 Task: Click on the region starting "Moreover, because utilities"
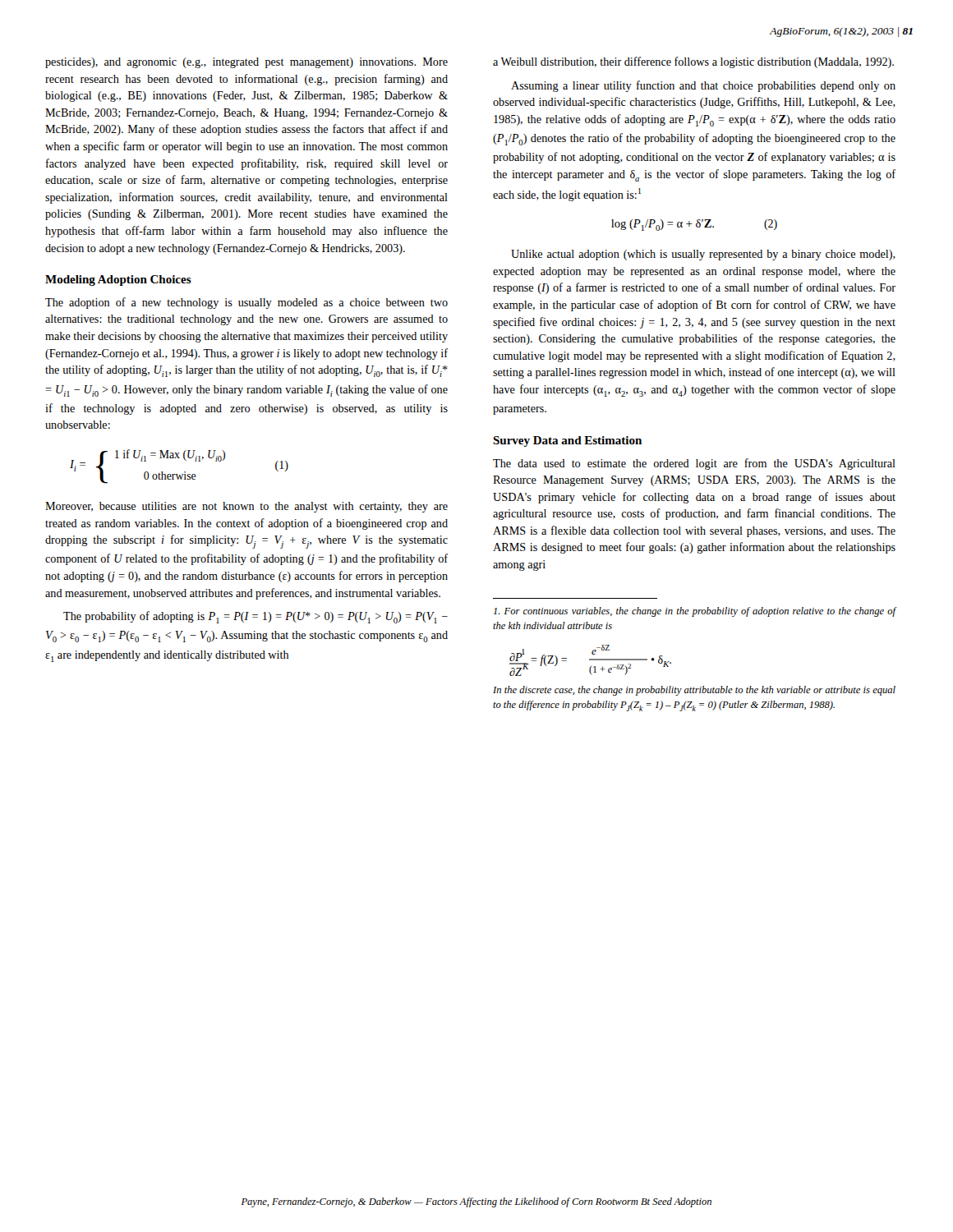click(246, 582)
